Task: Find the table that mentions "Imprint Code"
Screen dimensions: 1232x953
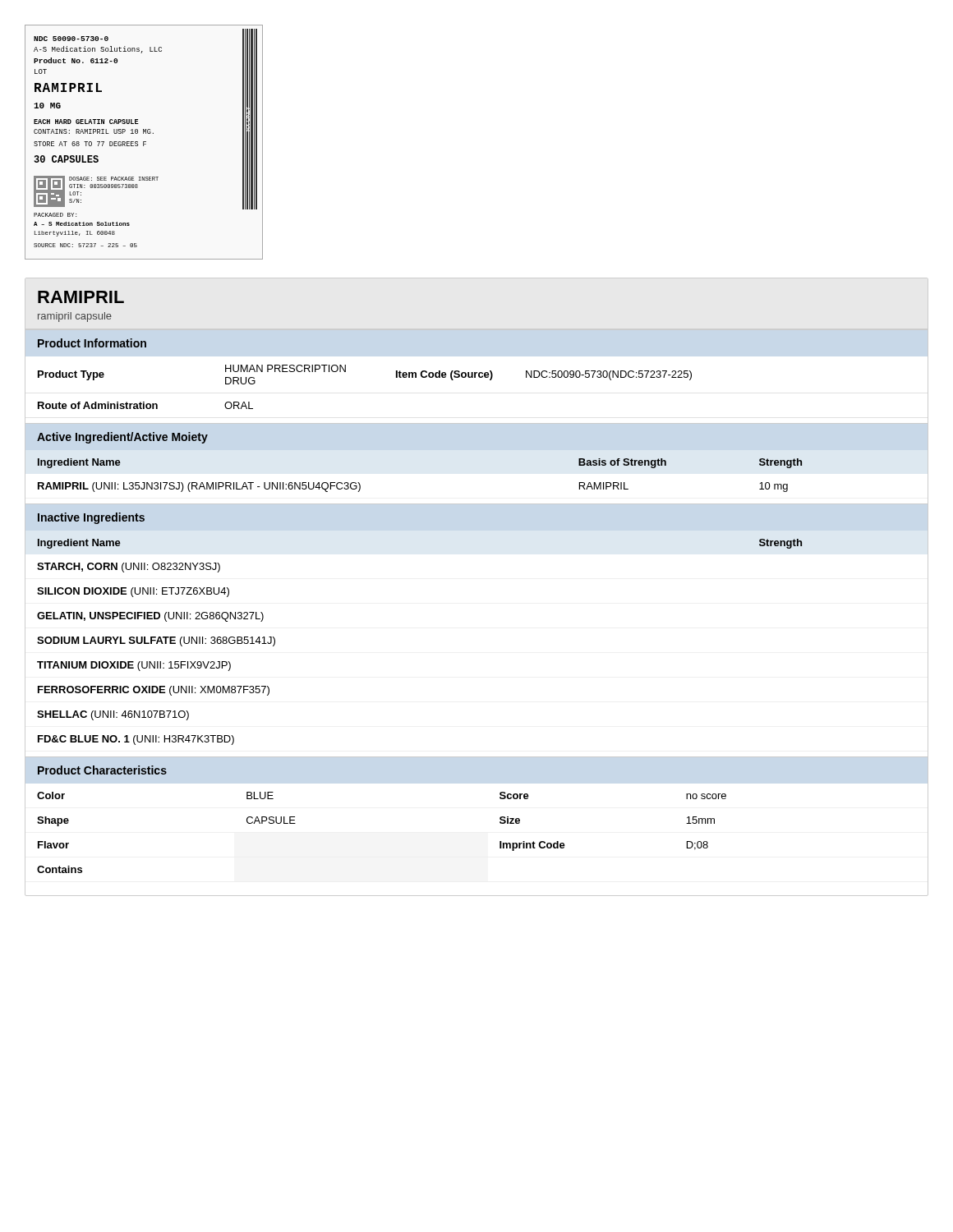Action: point(476,832)
